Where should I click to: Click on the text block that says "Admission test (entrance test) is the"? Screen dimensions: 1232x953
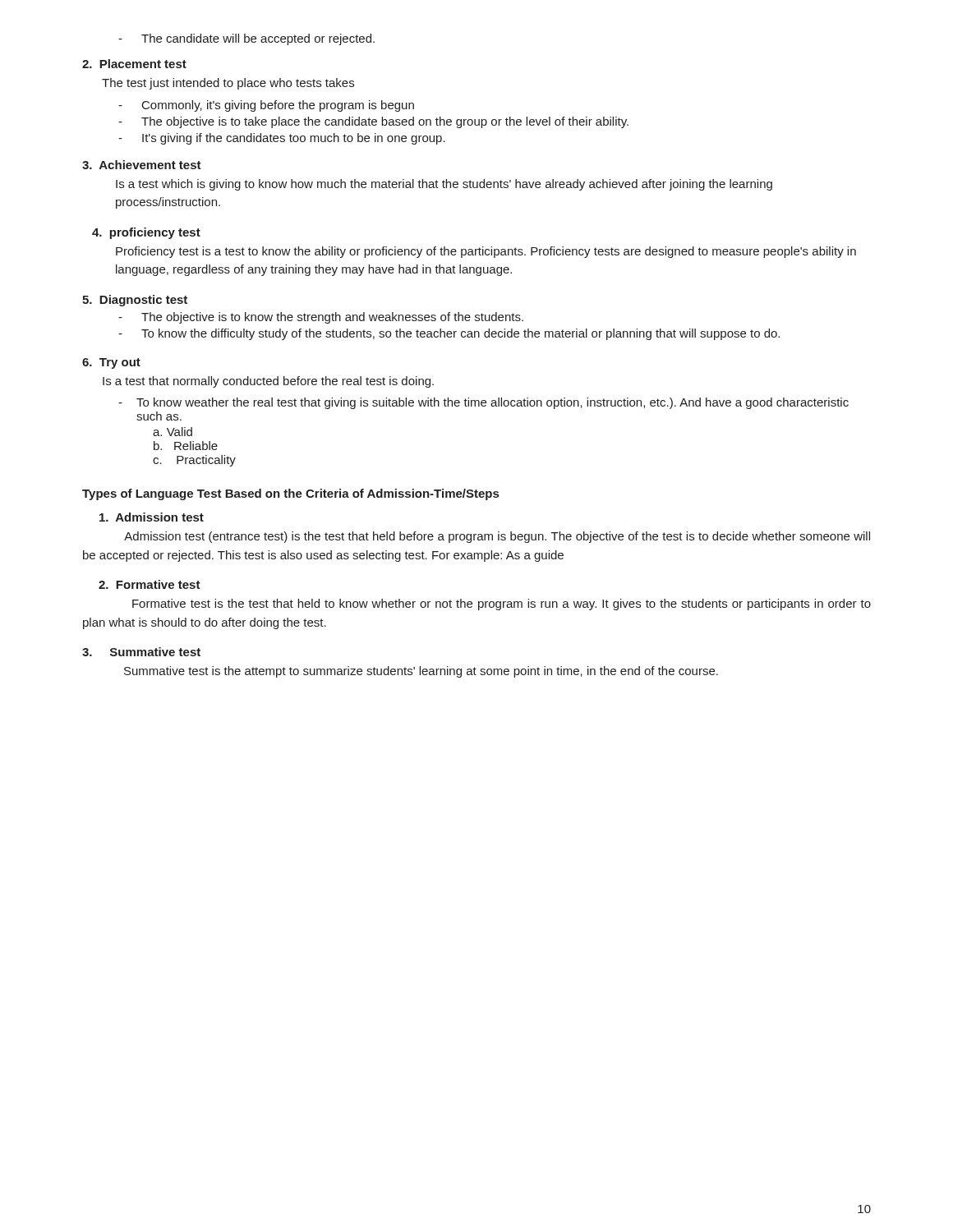[x=476, y=545]
